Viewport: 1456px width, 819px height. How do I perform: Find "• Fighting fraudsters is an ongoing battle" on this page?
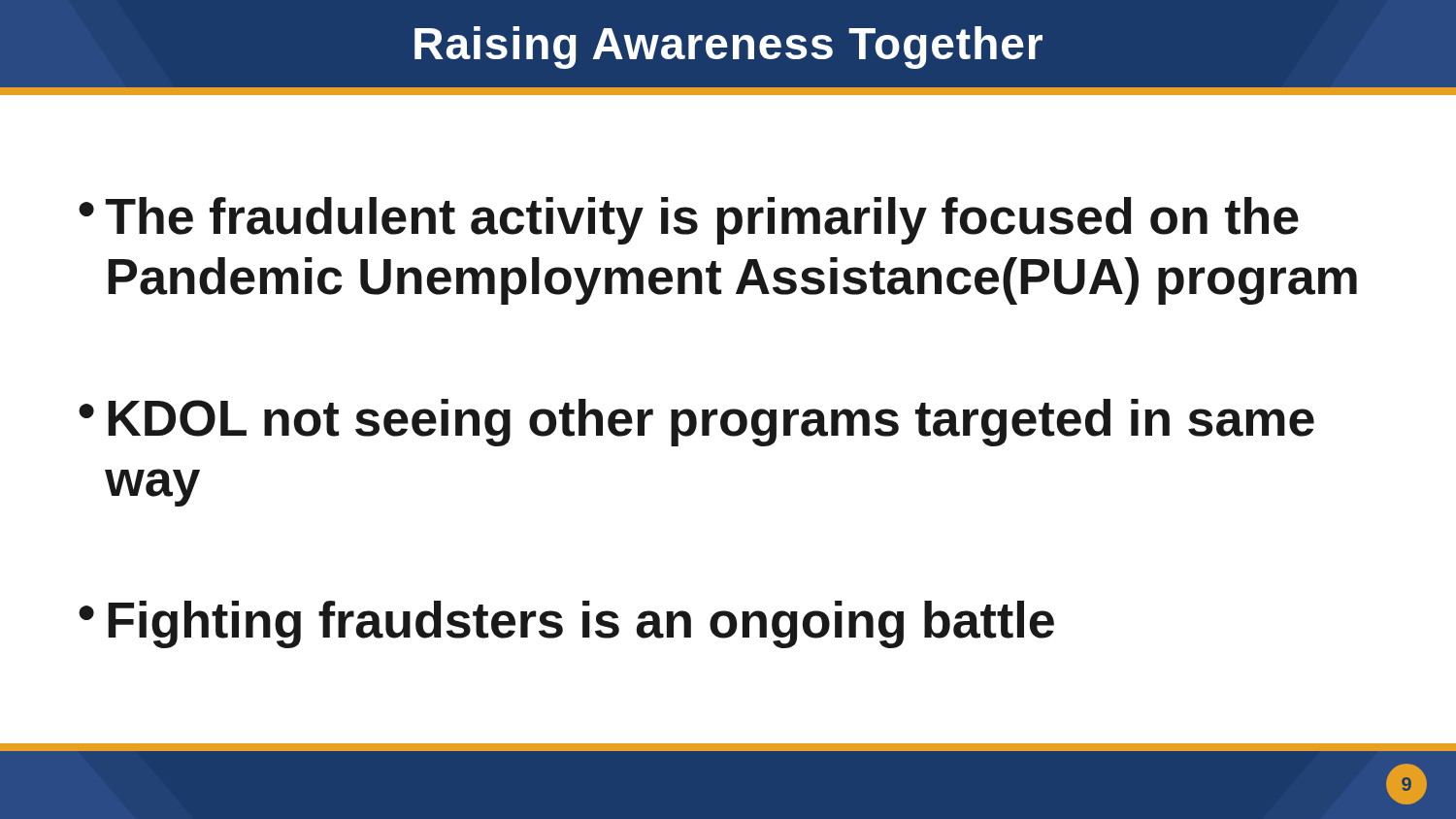click(x=567, y=621)
